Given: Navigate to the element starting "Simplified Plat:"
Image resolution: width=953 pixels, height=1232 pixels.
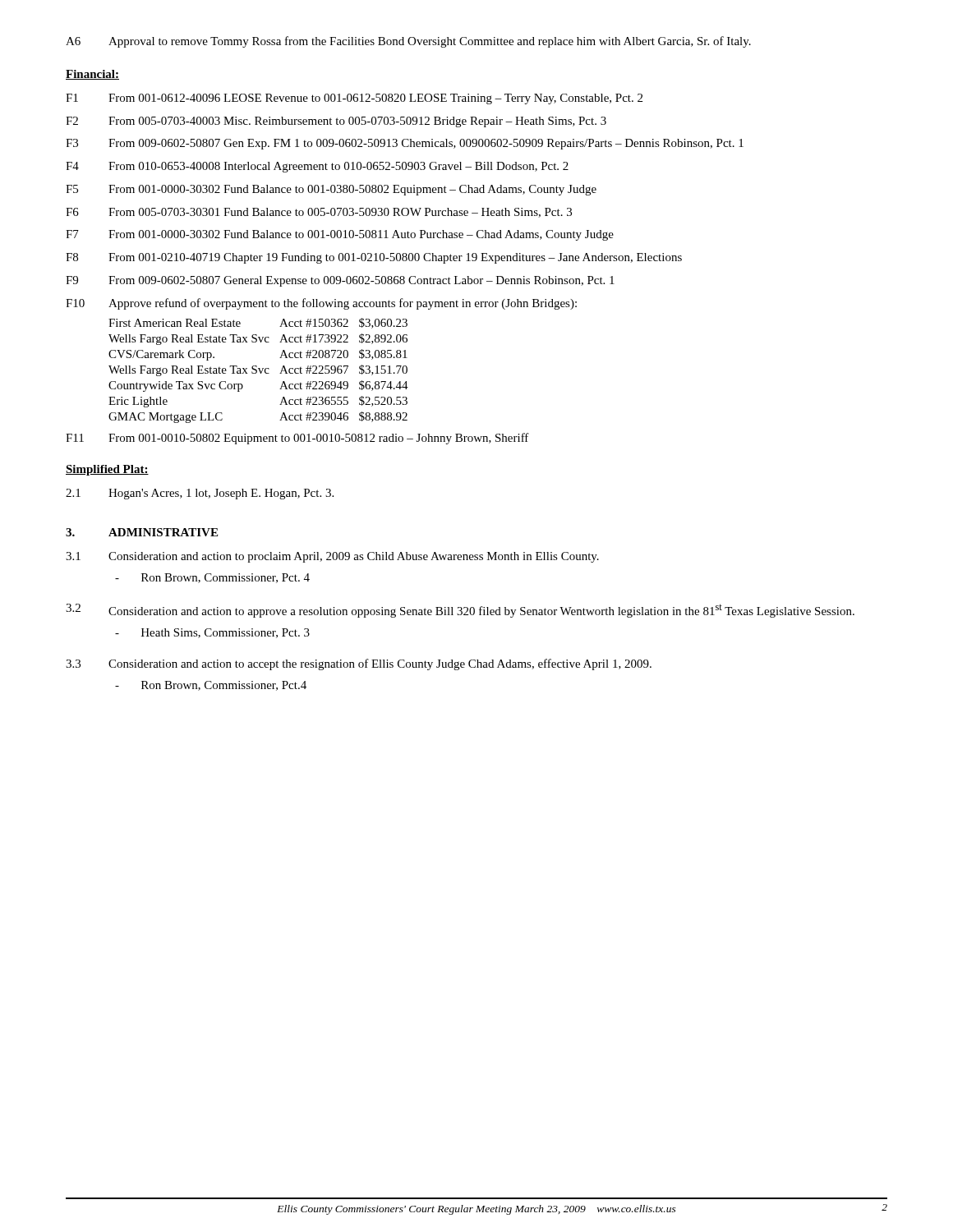Looking at the screenshot, I should [107, 469].
